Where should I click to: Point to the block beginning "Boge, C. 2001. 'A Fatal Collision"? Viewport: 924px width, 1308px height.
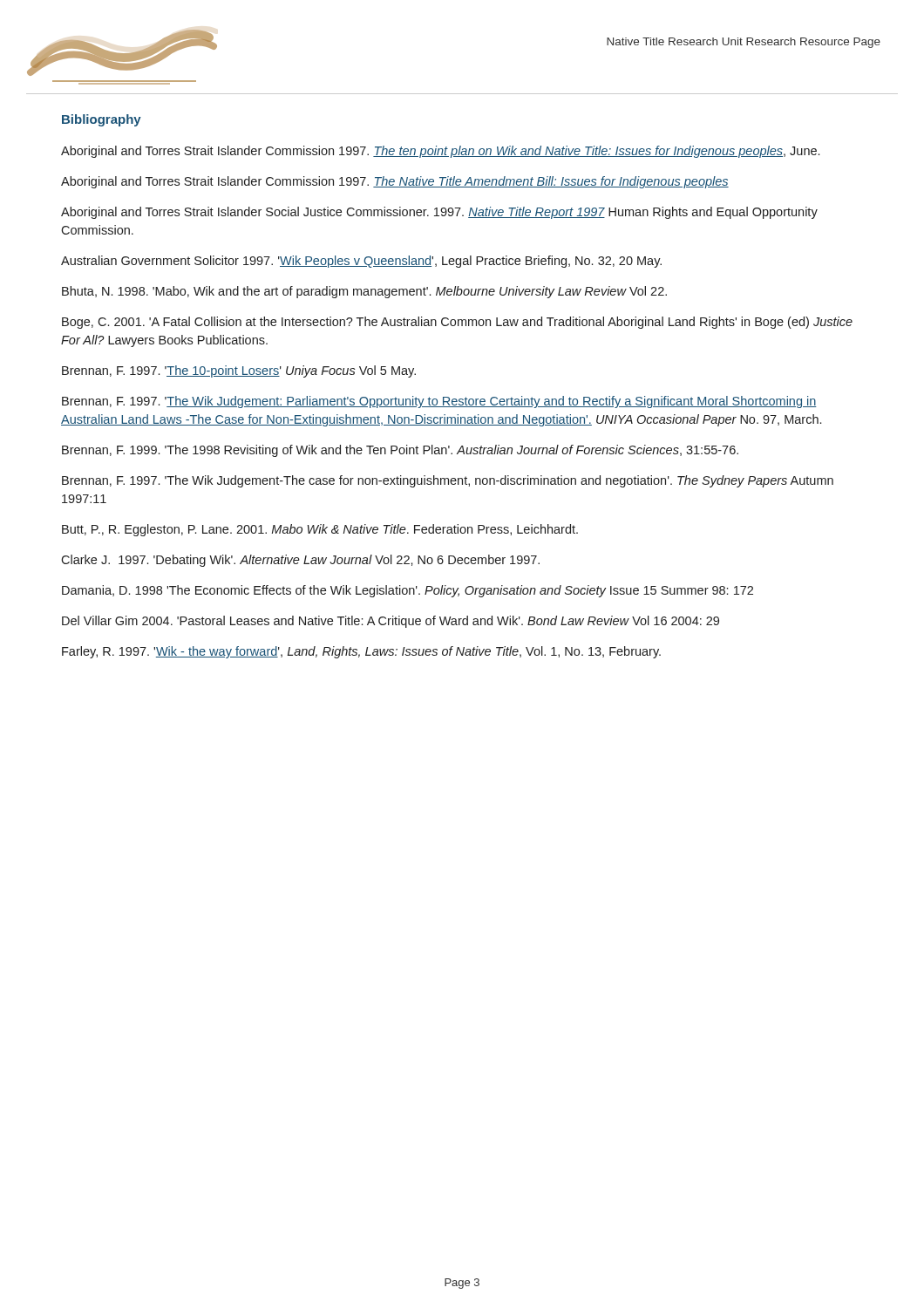coord(457,331)
